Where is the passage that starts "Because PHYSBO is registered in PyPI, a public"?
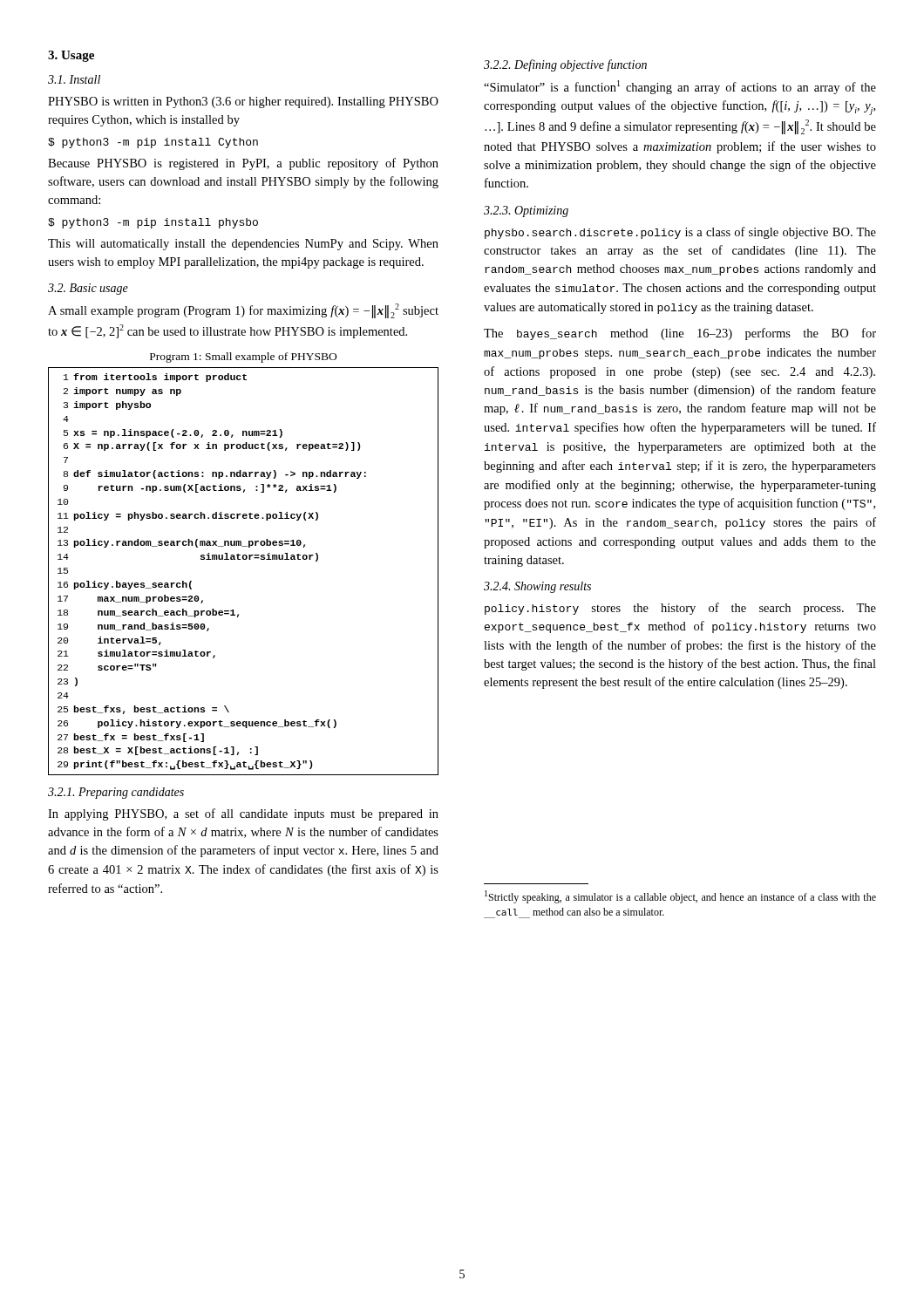 click(x=243, y=182)
